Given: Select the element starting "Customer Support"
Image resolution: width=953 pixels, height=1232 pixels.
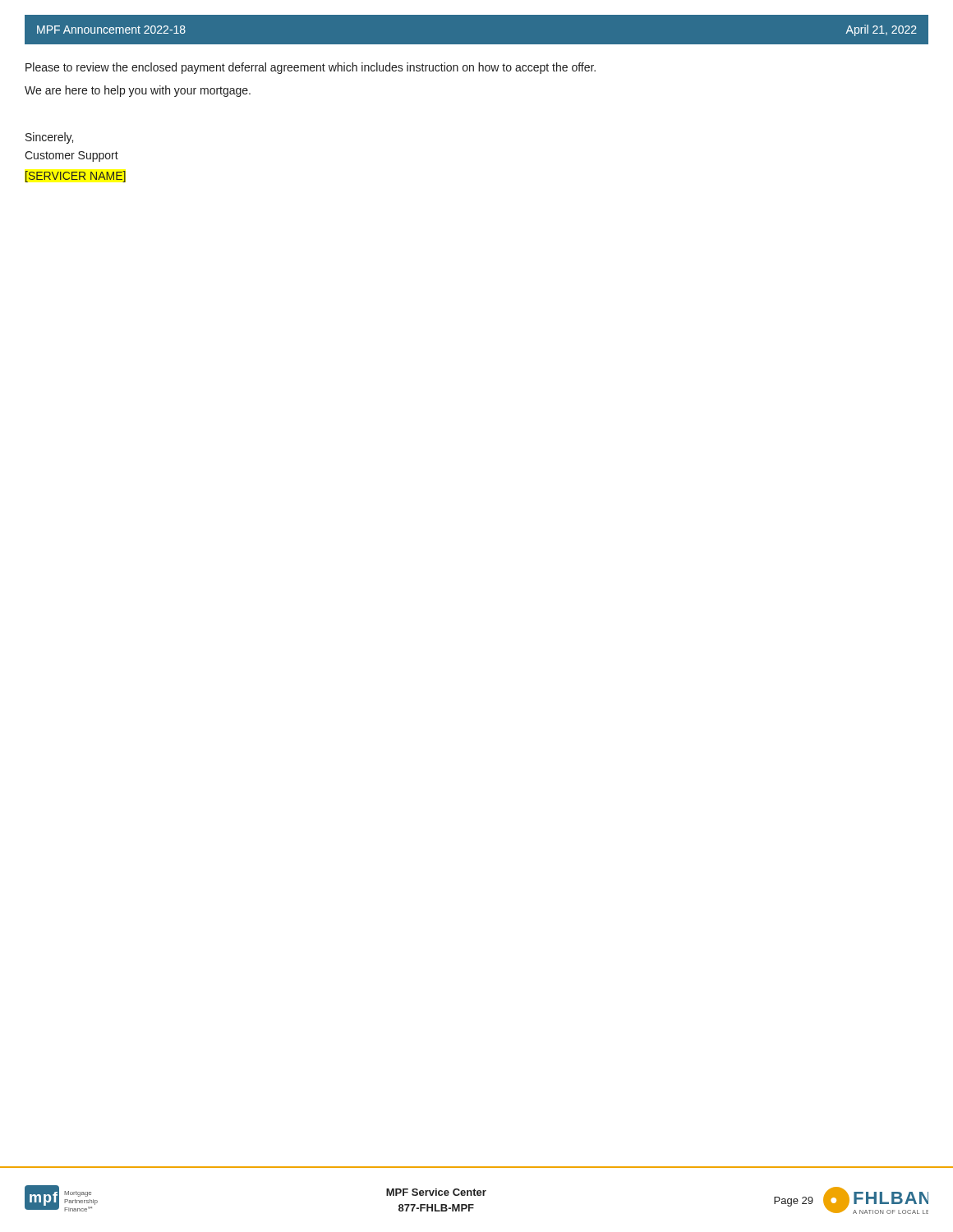Looking at the screenshot, I should [71, 155].
